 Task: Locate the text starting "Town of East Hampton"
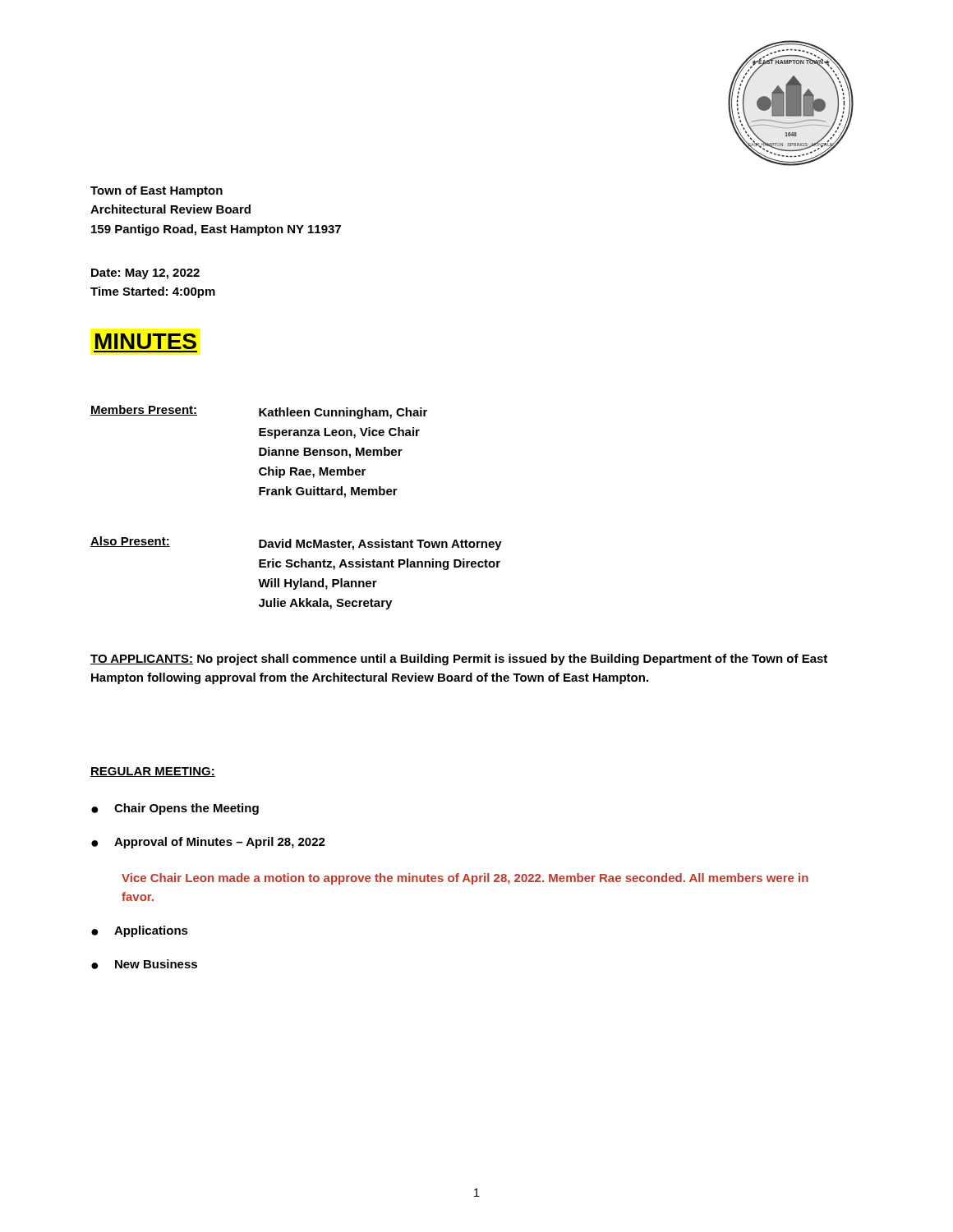pos(216,209)
